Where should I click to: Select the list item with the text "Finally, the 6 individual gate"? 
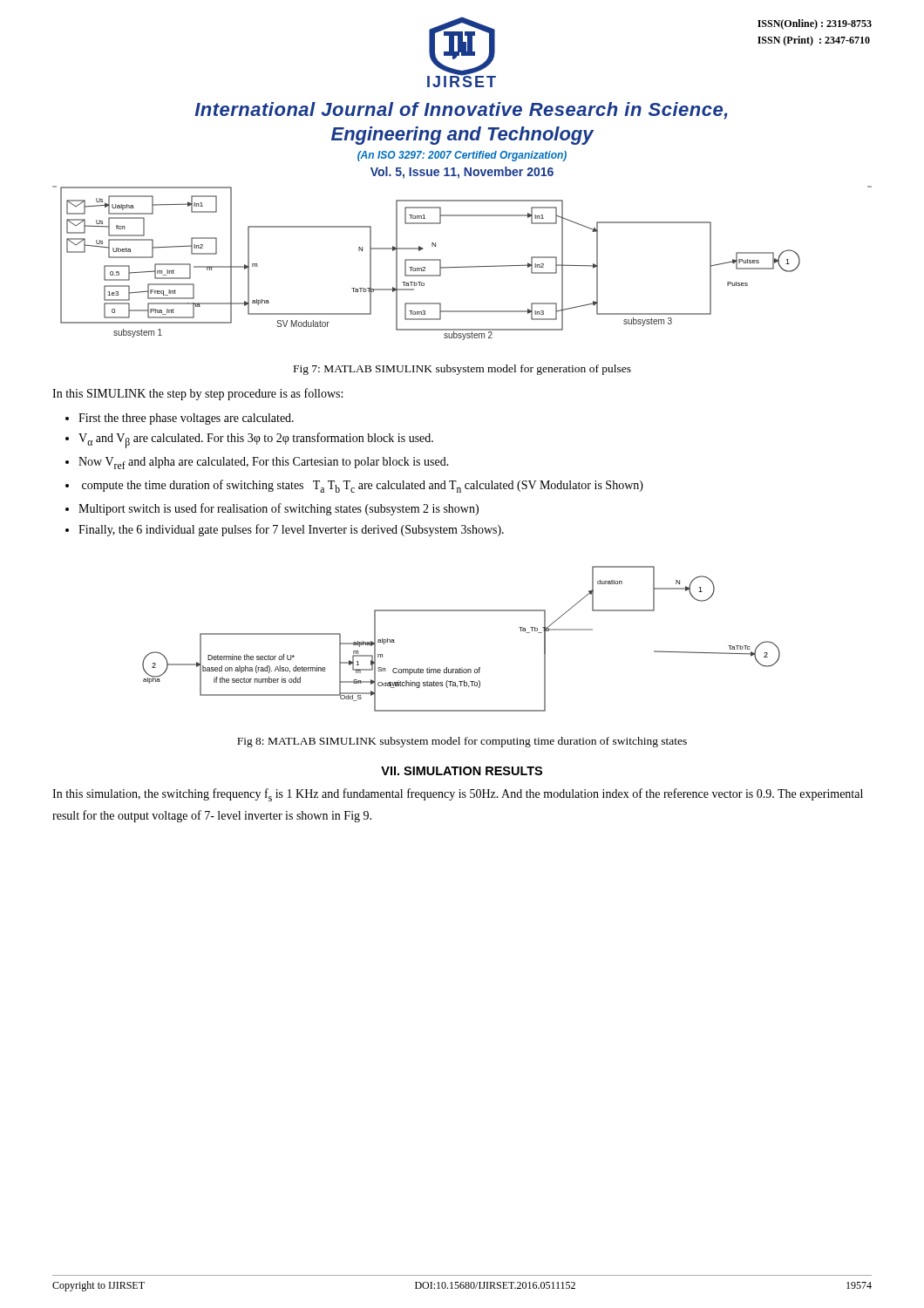pyautogui.click(x=291, y=529)
